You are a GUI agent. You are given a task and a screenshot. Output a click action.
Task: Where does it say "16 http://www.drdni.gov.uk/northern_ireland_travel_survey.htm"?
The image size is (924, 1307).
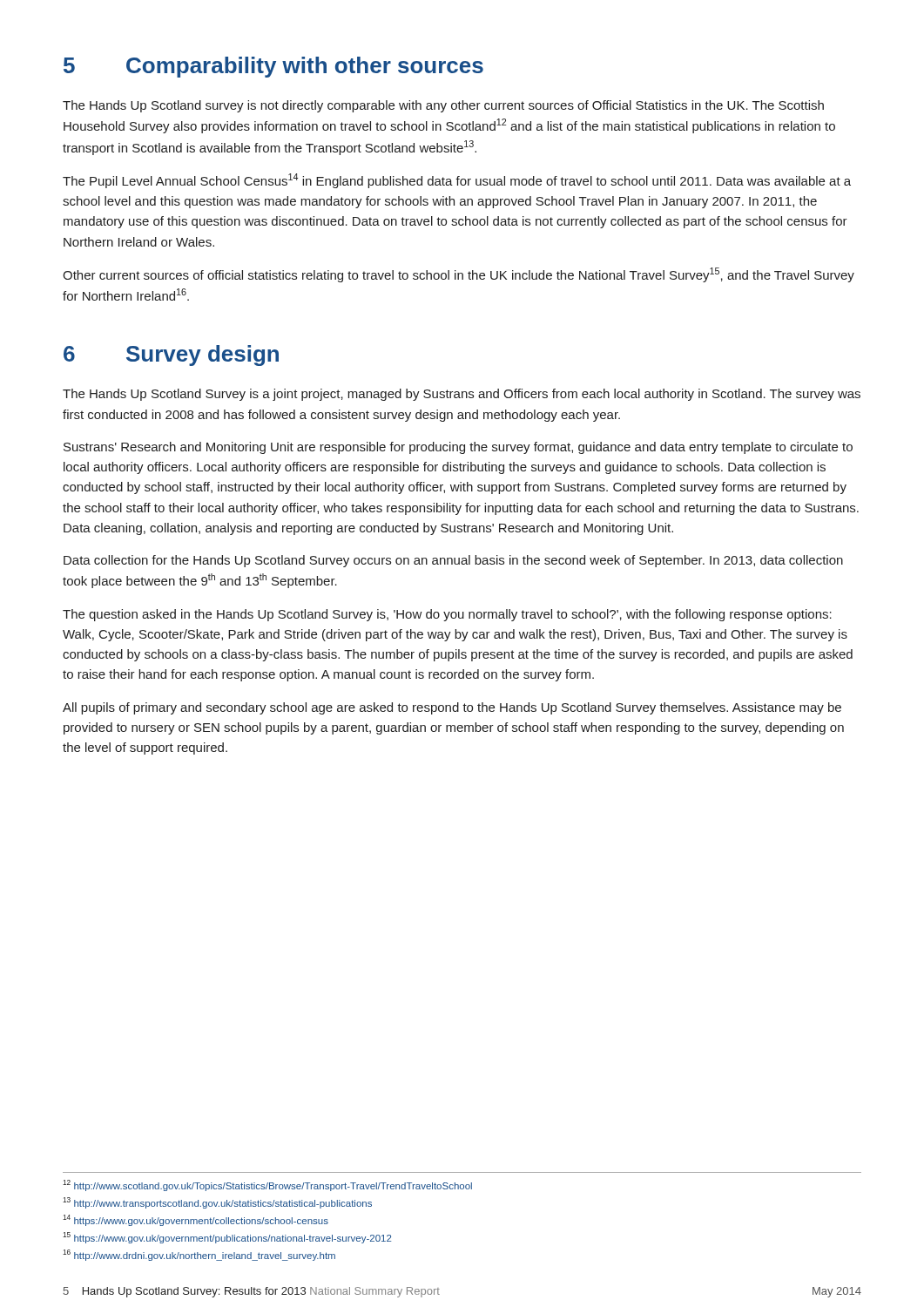pos(199,1255)
